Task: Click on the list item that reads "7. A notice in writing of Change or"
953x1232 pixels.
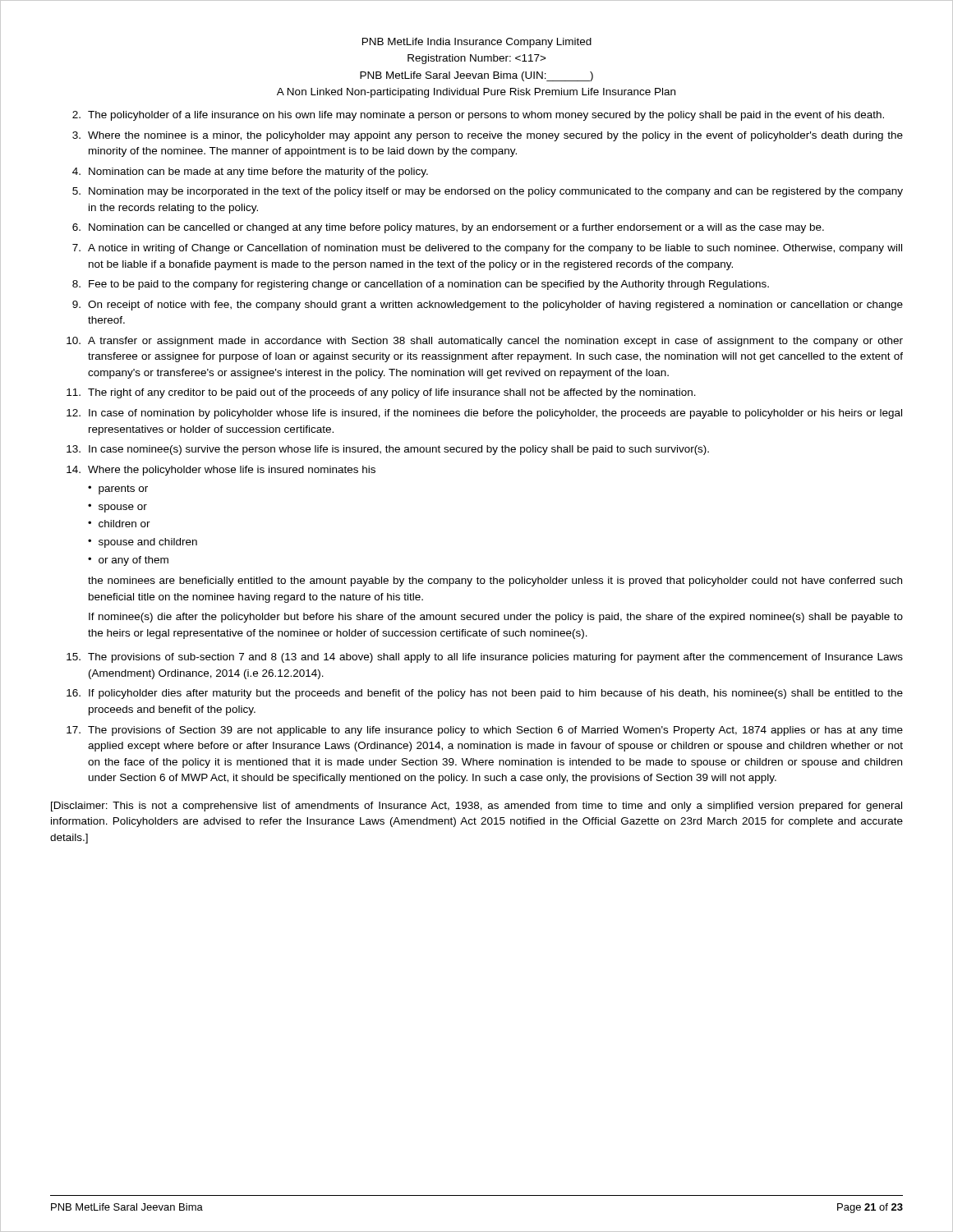Action: [476, 256]
